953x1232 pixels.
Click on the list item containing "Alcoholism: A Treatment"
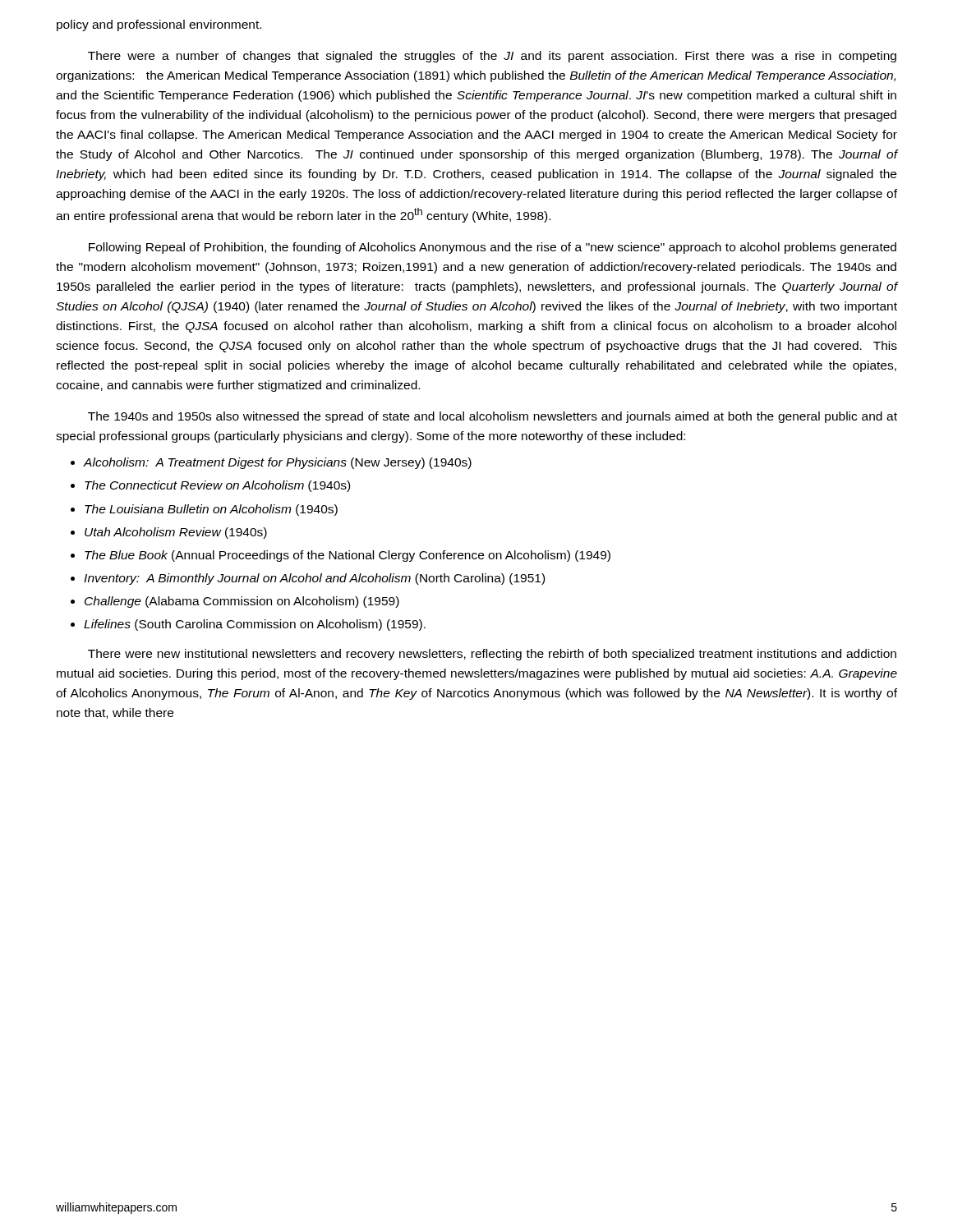click(x=278, y=463)
